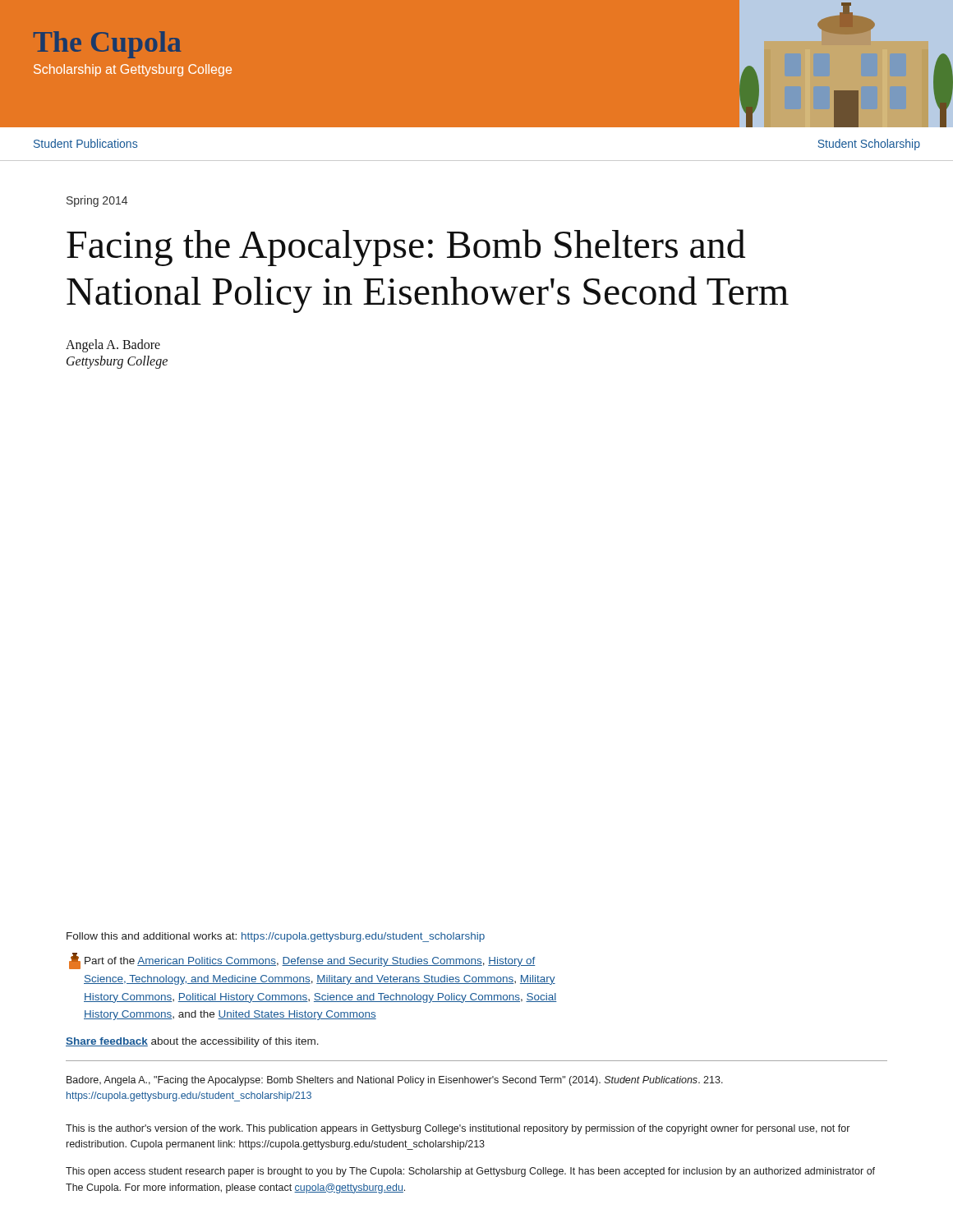The image size is (953, 1232).
Task: Click on the text block with the text "This is the author's version of"
Action: 458,1136
